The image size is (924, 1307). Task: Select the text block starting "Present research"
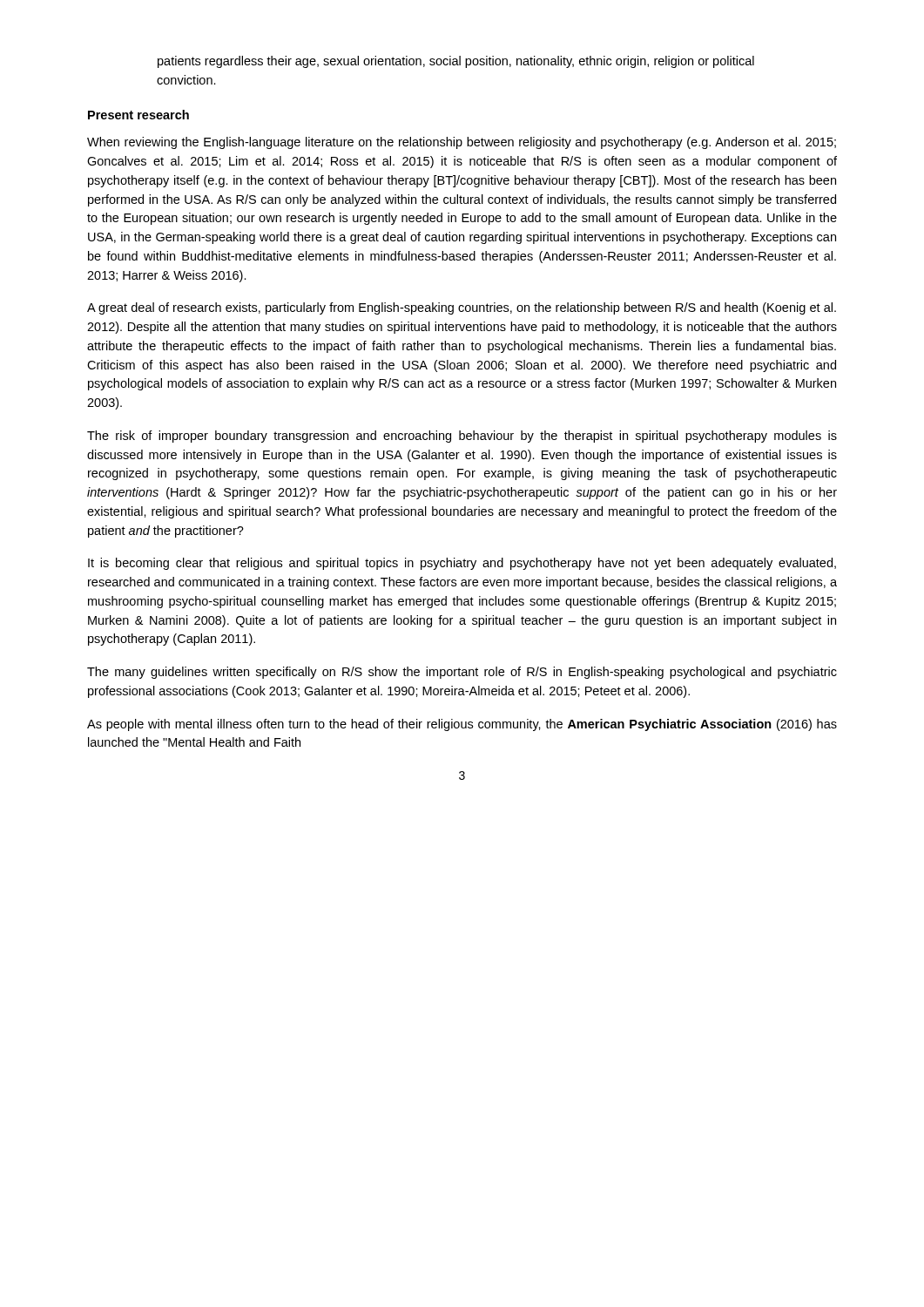coord(138,115)
